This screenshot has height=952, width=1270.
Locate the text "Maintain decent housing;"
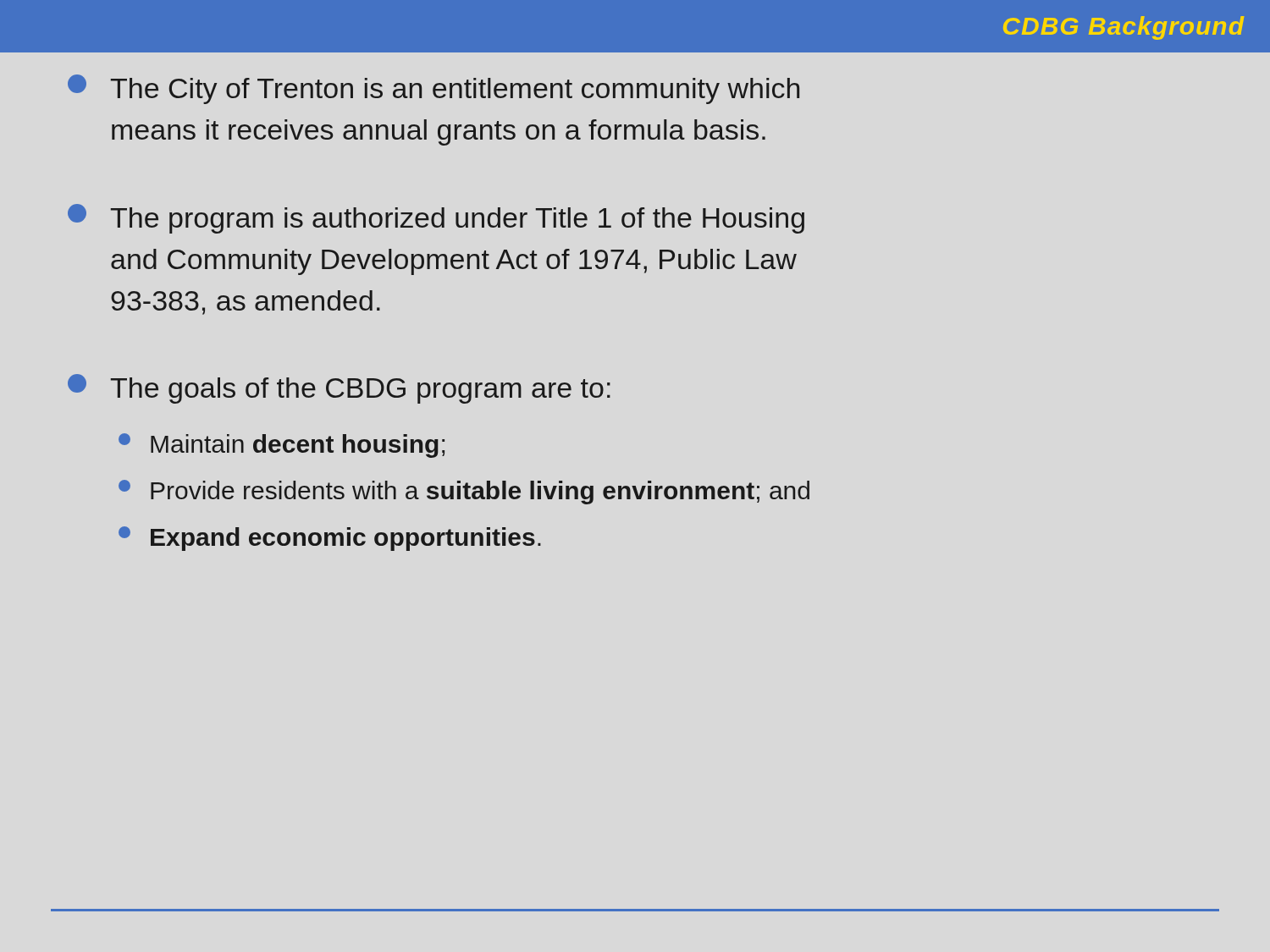click(283, 444)
